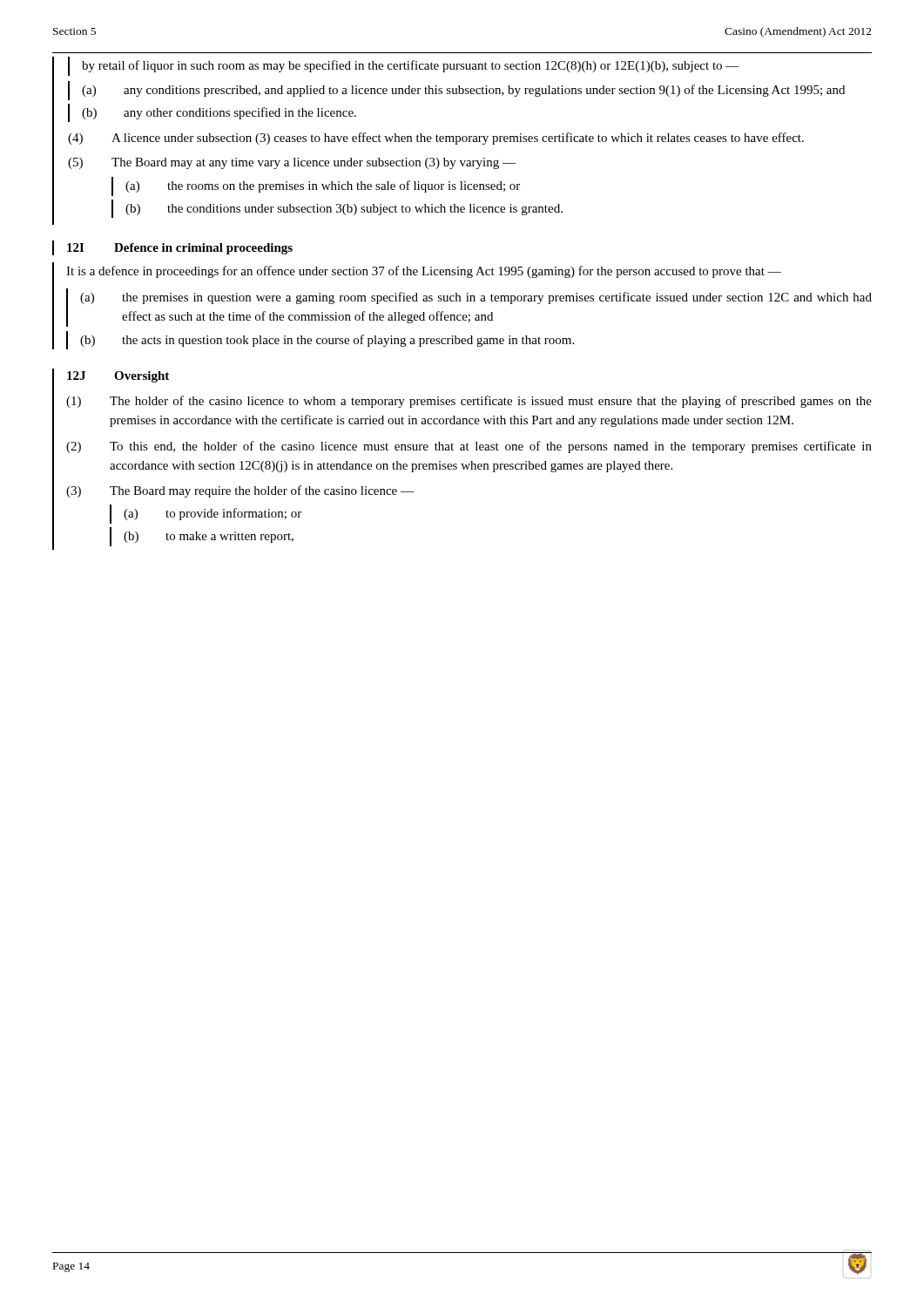Locate the text "(b) to make a written report,"

click(209, 537)
